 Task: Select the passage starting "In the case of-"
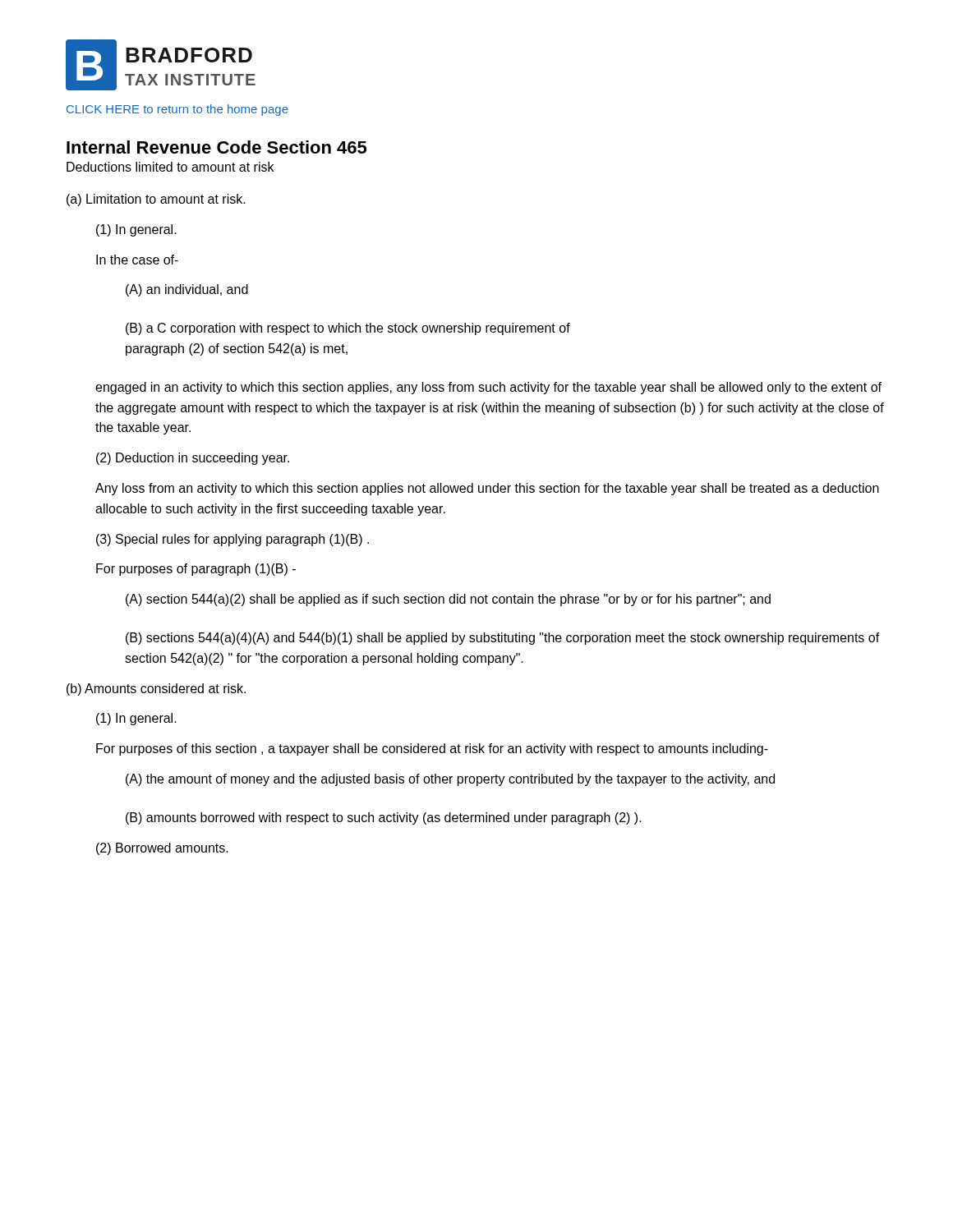click(137, 260)
